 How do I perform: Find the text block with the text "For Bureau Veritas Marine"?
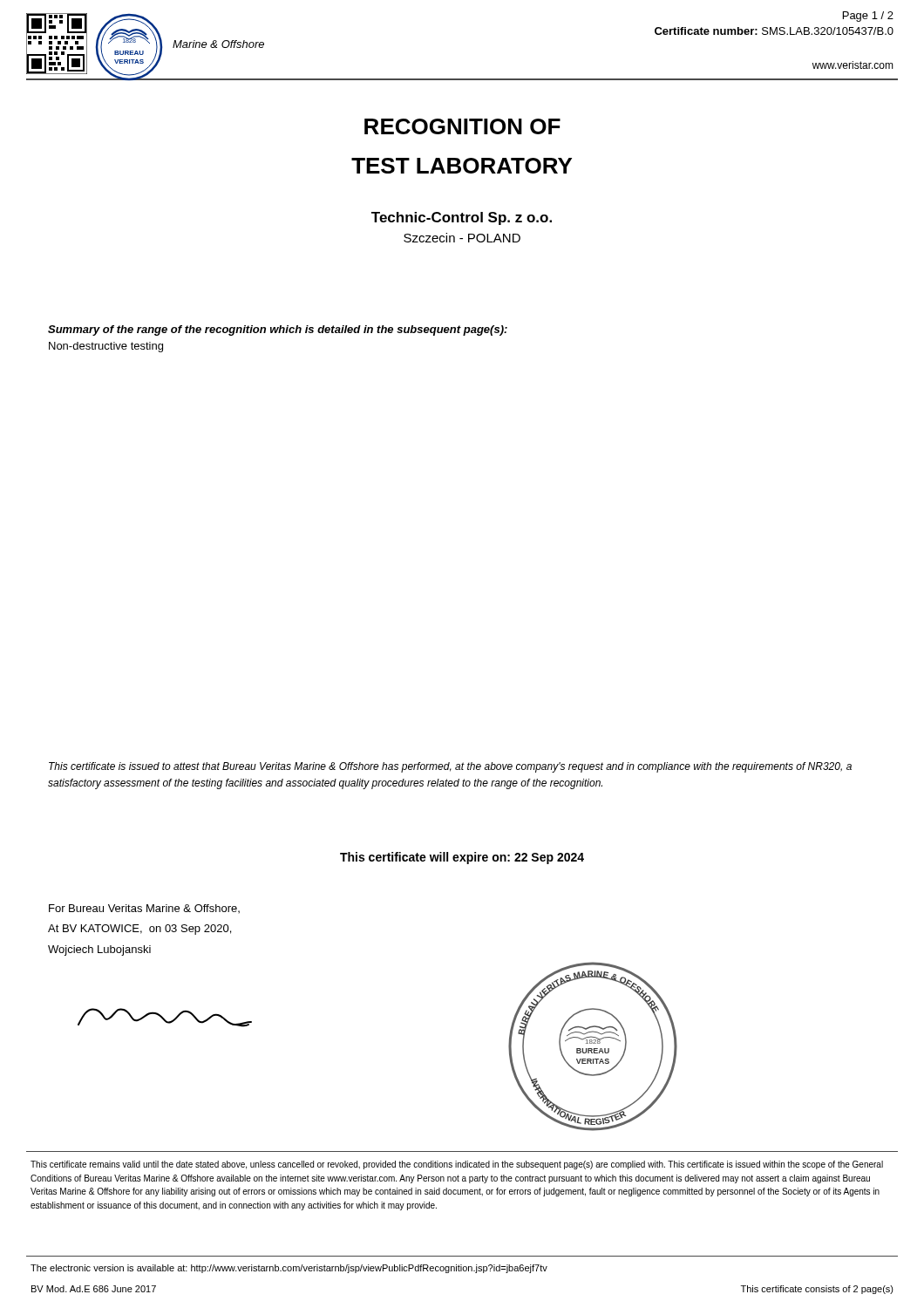pos(144,929)
